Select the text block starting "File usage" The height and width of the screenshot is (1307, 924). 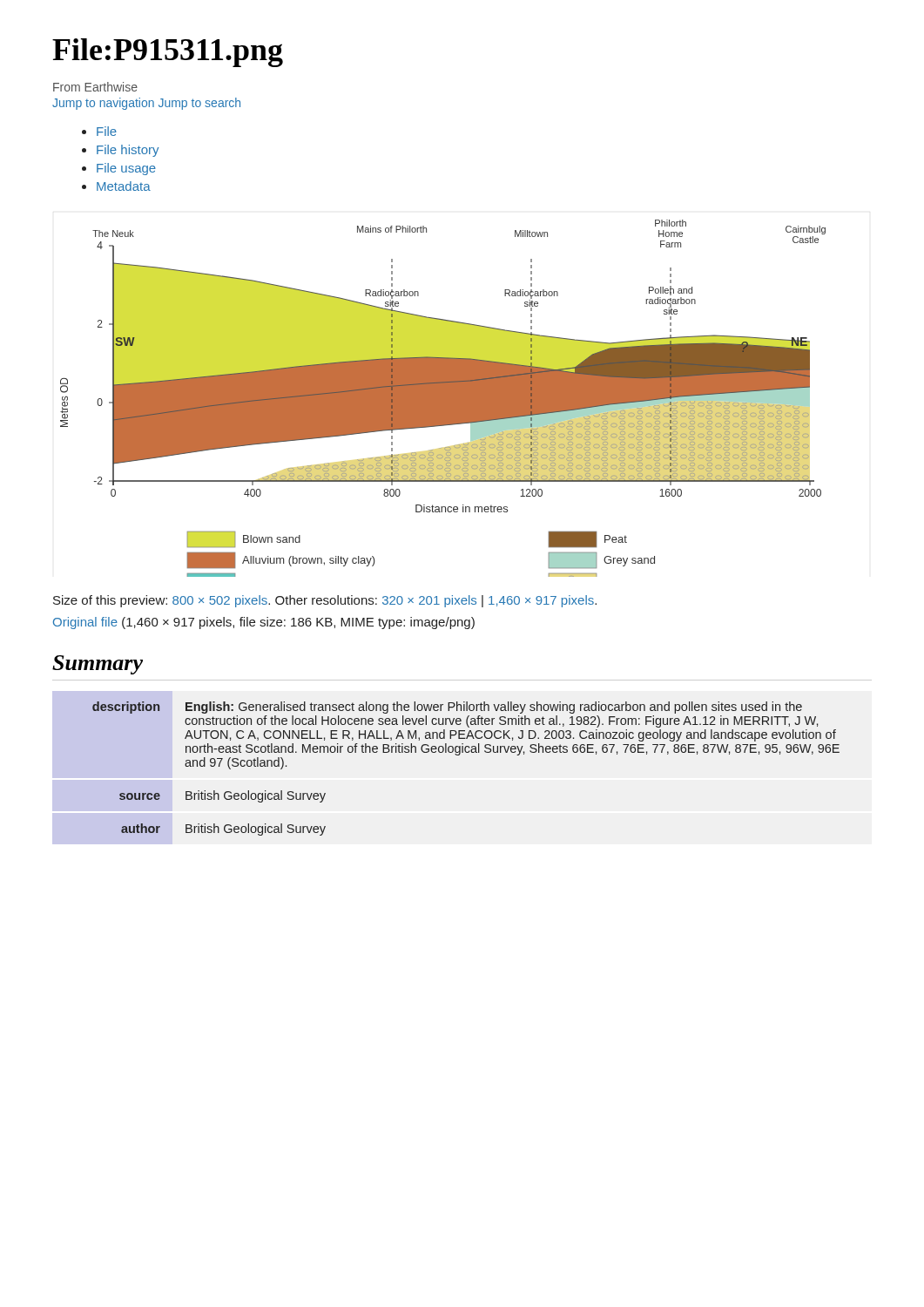point(126,168)
